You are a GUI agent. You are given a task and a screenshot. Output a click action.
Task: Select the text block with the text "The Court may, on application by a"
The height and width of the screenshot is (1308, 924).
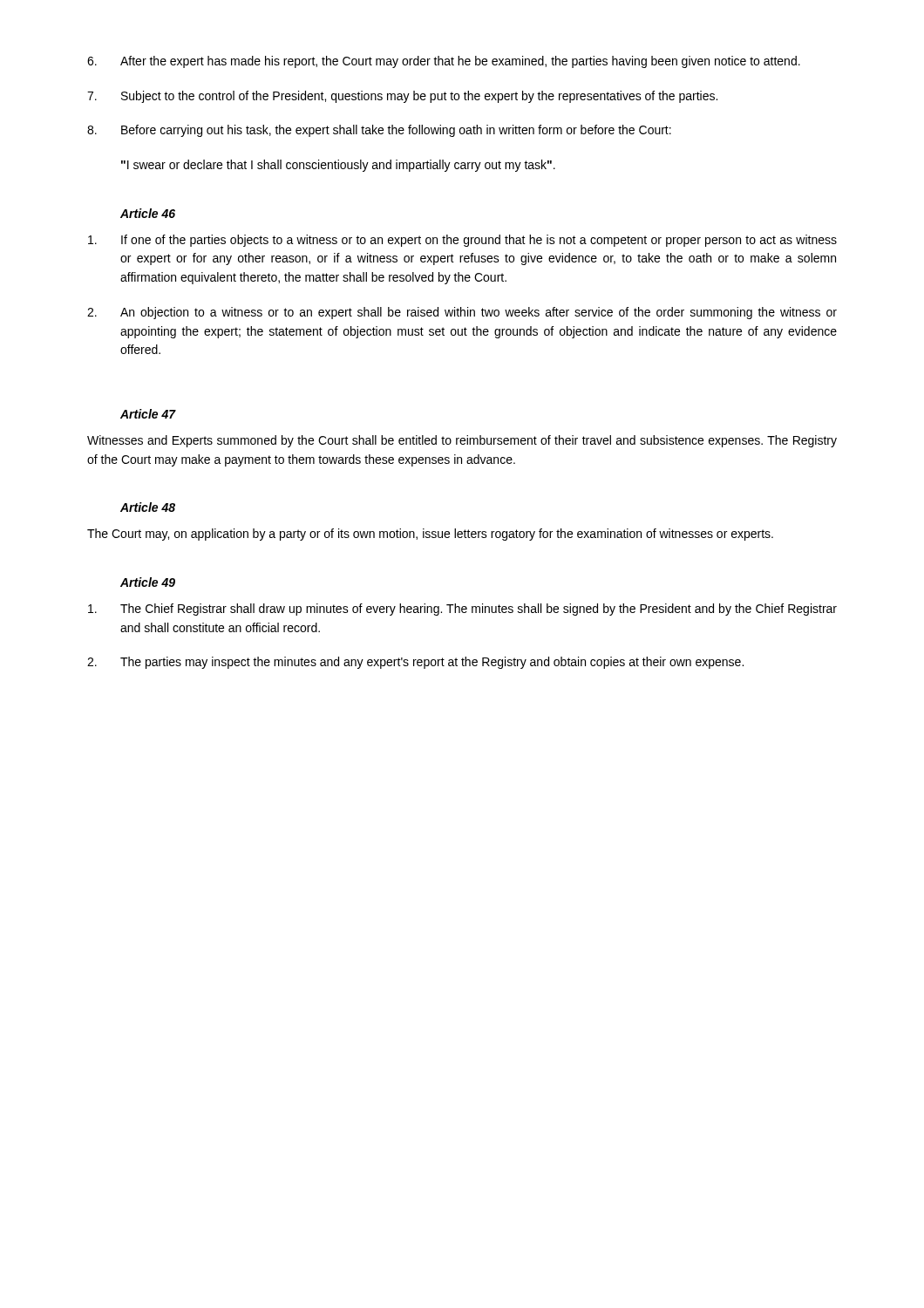pyautogui.click(x=431, y=534)
